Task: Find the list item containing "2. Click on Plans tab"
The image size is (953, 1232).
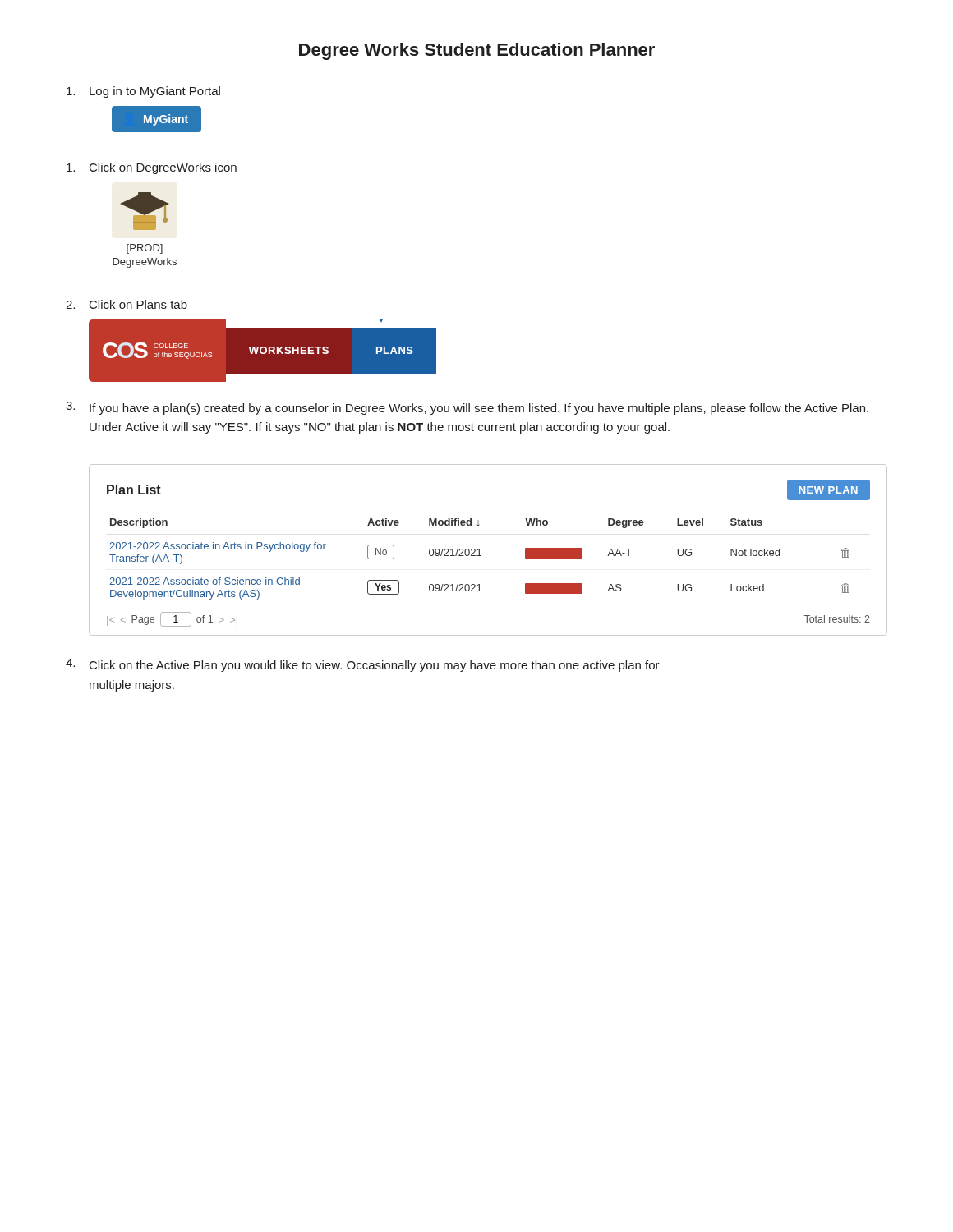Action: click(127, 304)
